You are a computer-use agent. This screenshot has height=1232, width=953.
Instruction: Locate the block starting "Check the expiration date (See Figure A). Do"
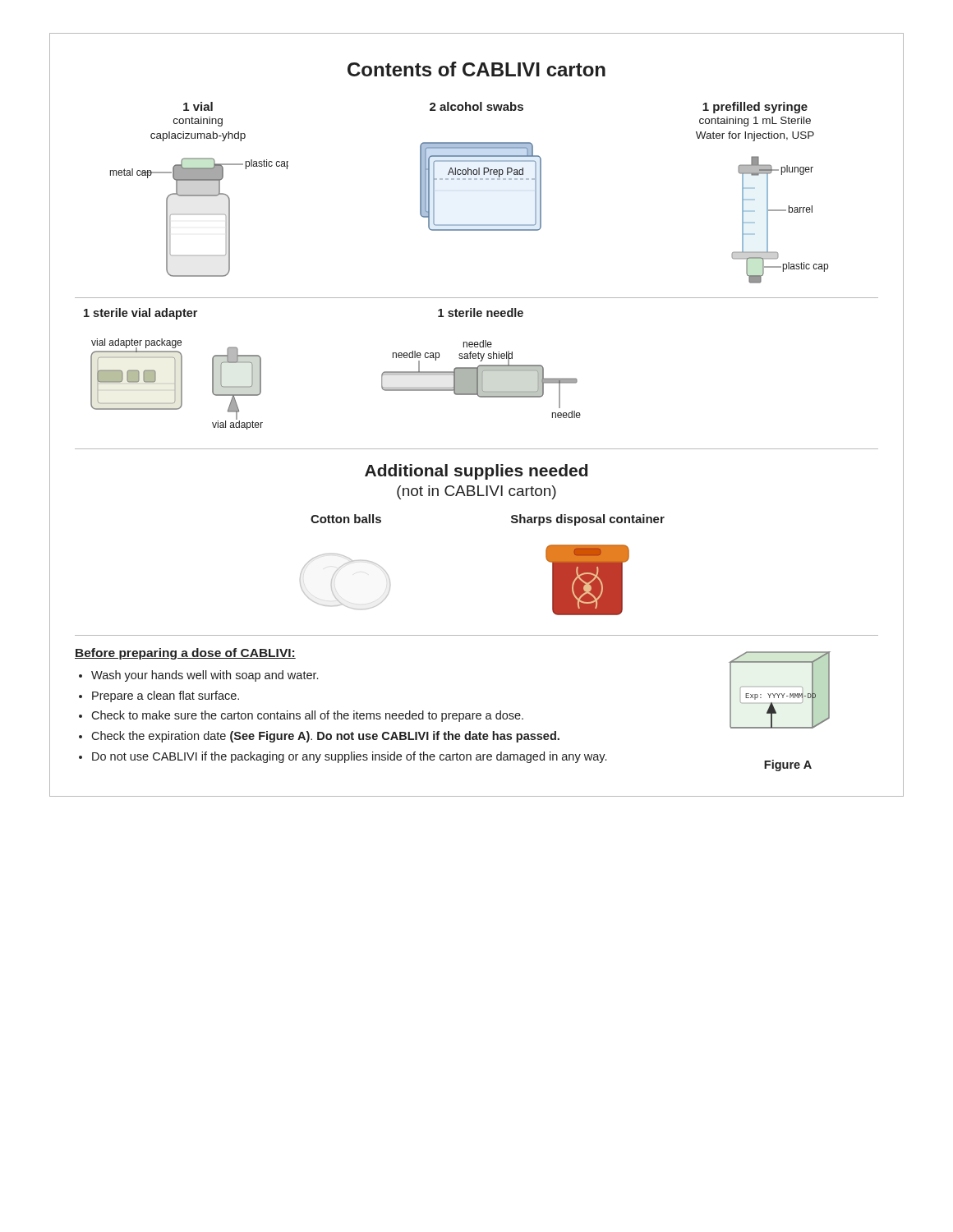(326, 736)
